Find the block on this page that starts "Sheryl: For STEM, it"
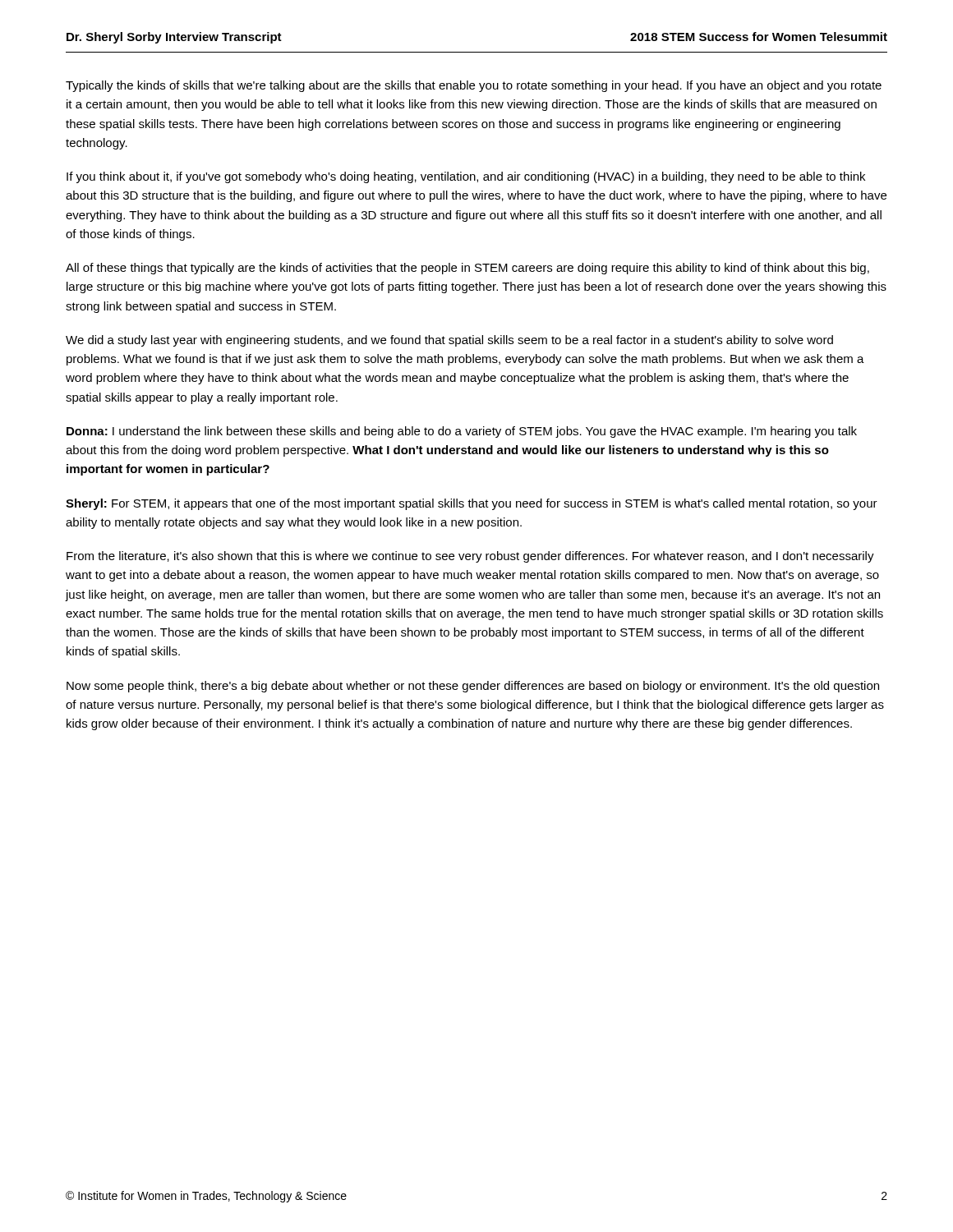The image size is (953, 1232). point(471,512)
